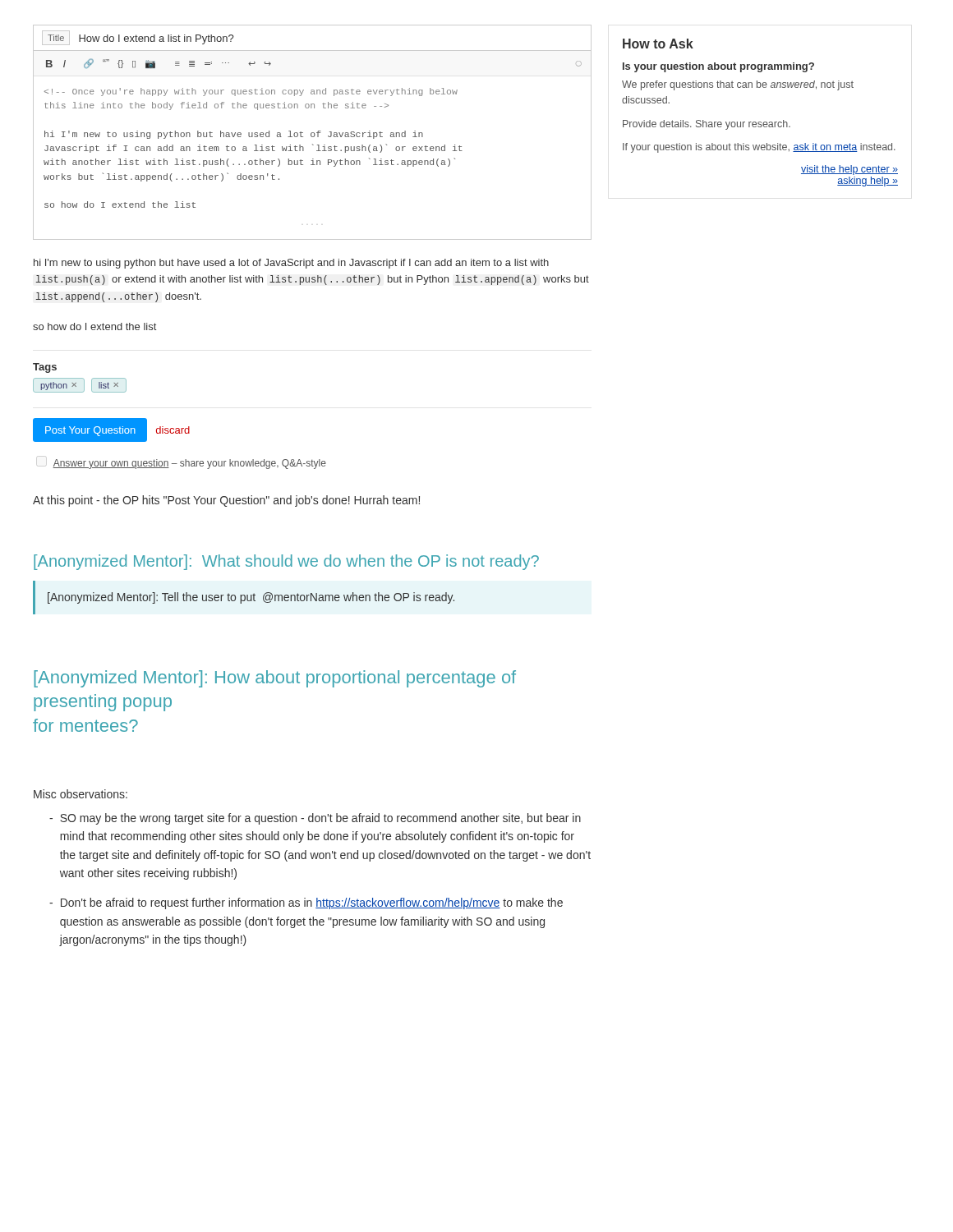Locate the block of text that opens with "so how do I extend the"

pyautogui.click(x=95, y=326)
